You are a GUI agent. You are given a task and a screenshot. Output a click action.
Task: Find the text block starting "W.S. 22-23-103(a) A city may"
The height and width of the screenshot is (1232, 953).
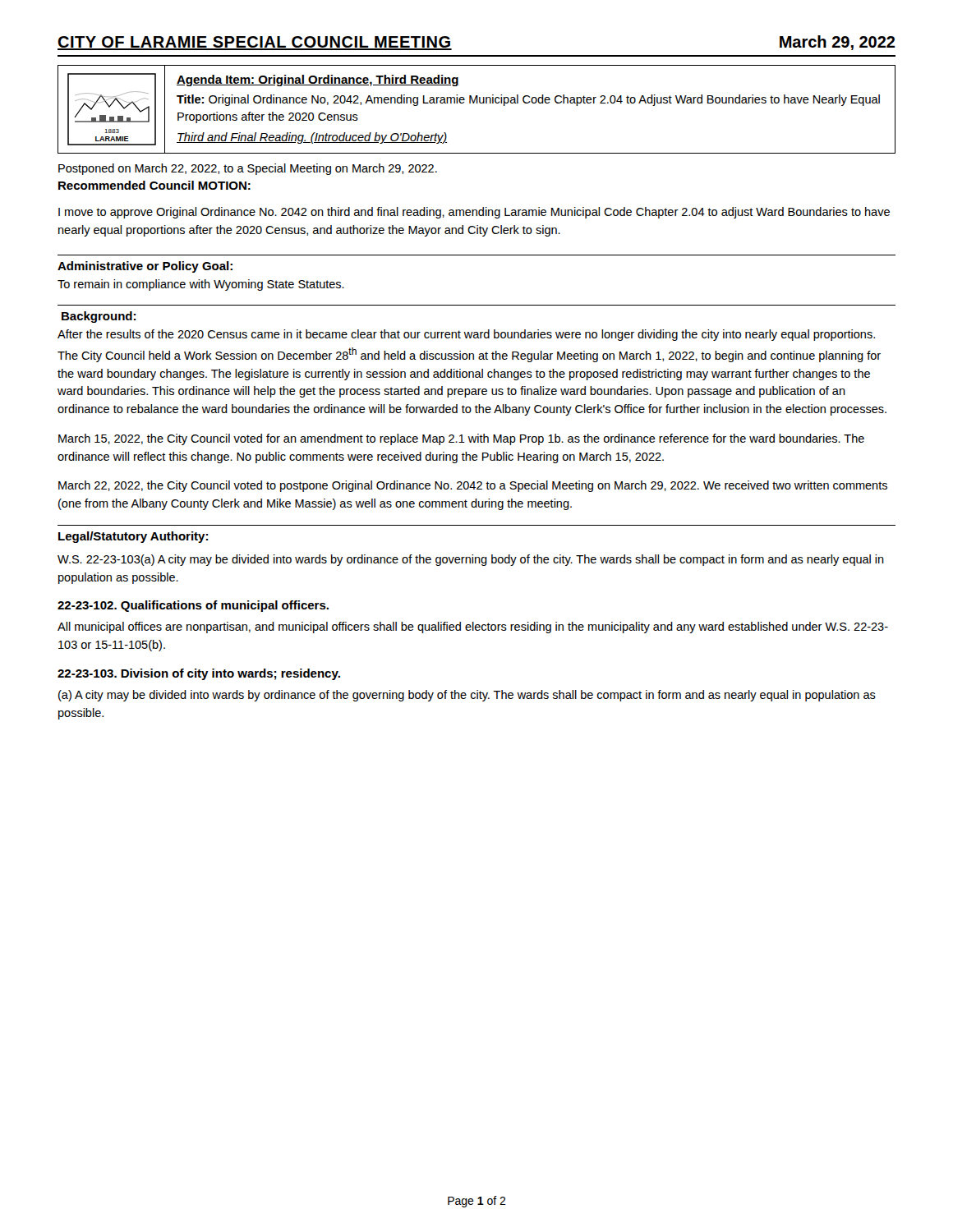471,568
